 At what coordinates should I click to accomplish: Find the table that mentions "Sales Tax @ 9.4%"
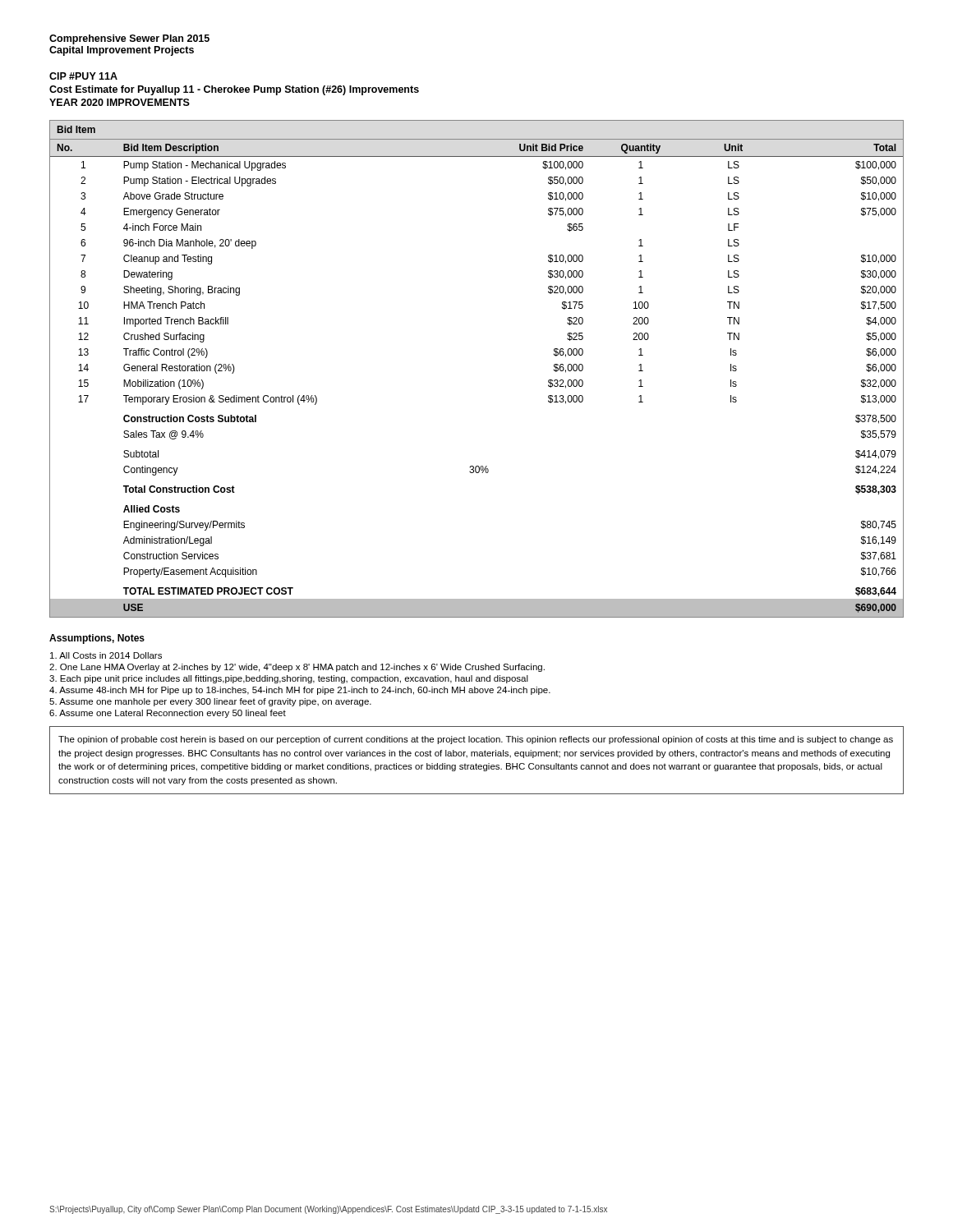476,369
